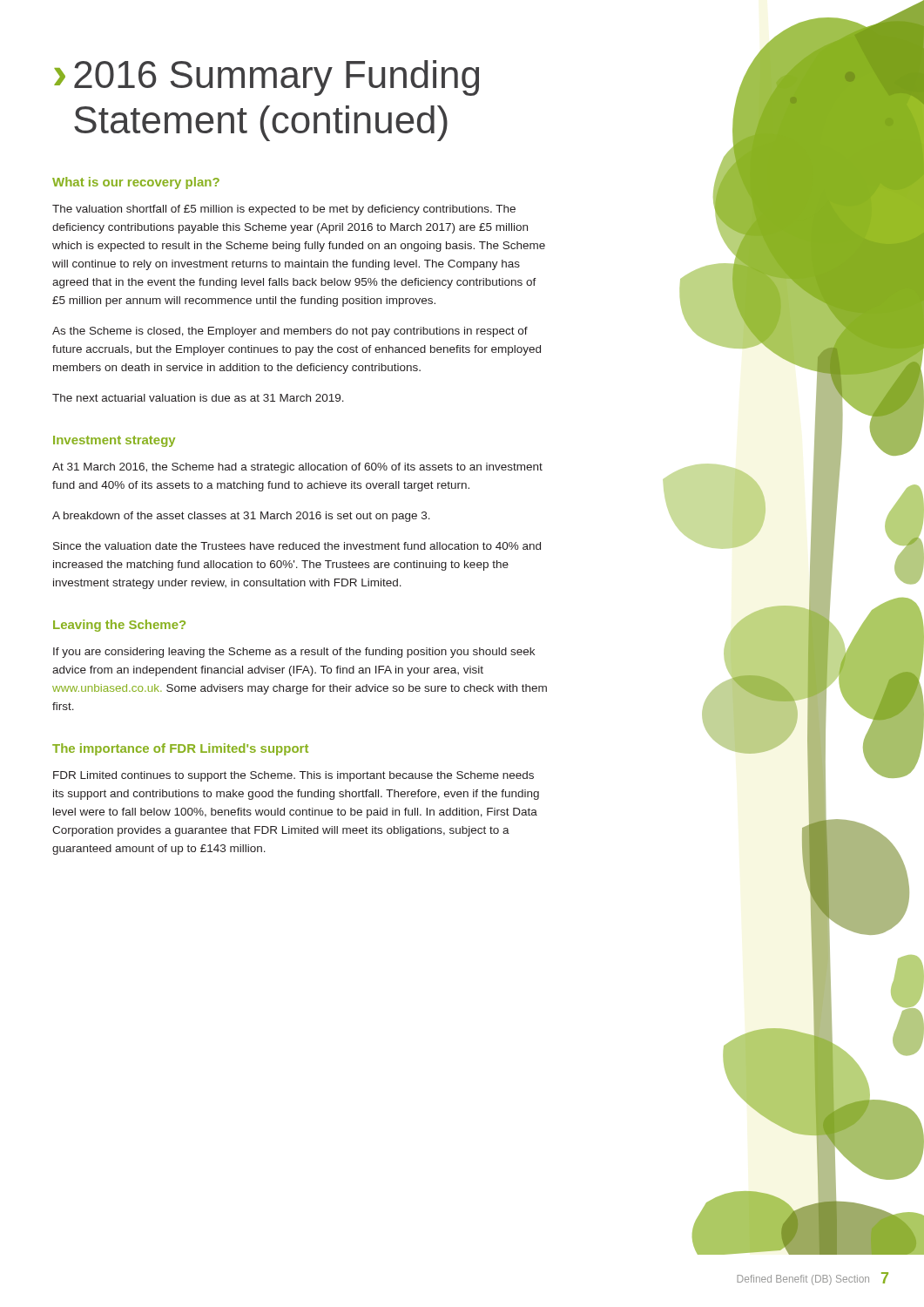
Task: Click on the text block starting "› 2016 Summary"
Action: coord(300,98)
